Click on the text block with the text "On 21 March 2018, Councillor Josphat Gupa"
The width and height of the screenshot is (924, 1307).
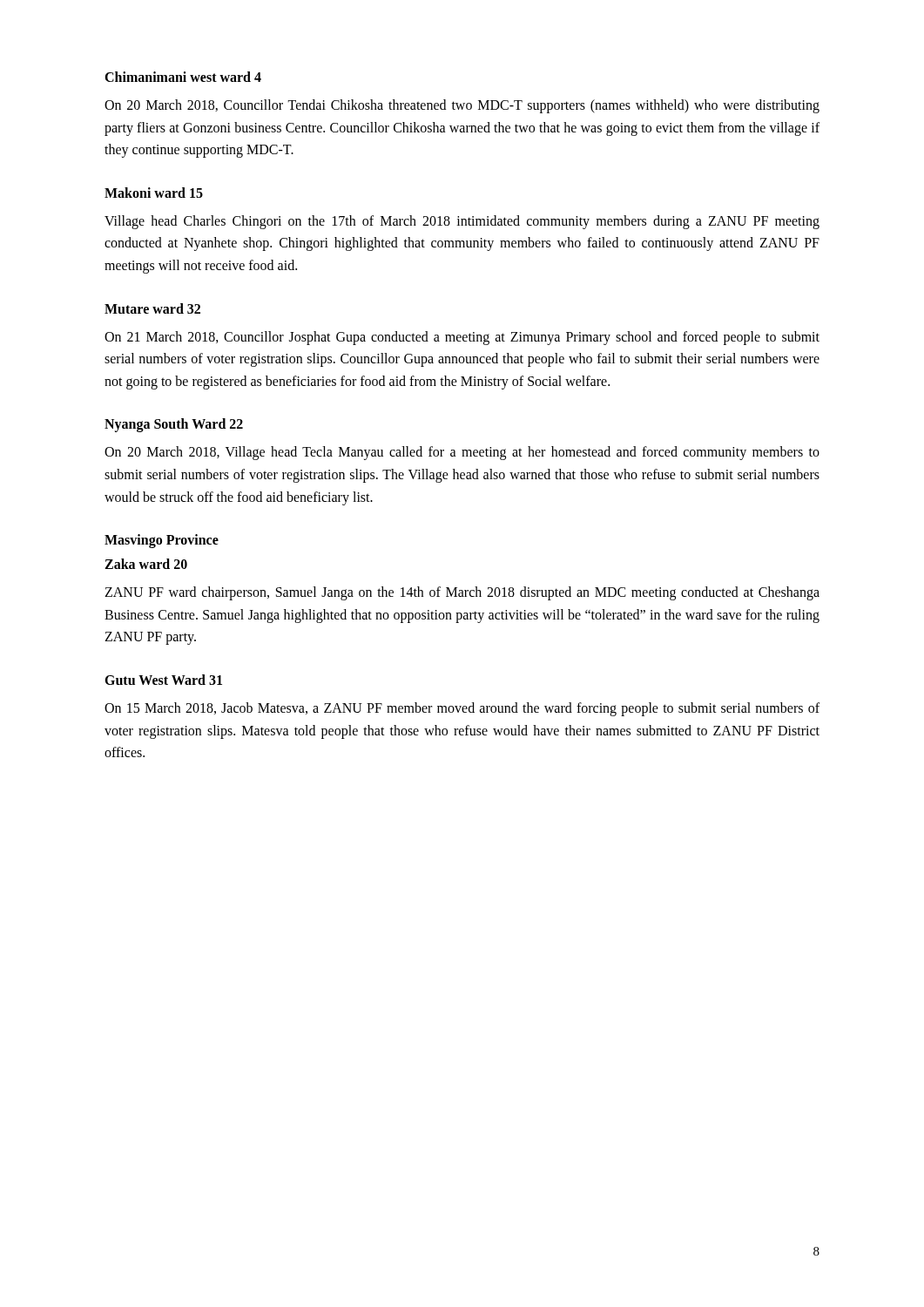[x=462, y=359]
